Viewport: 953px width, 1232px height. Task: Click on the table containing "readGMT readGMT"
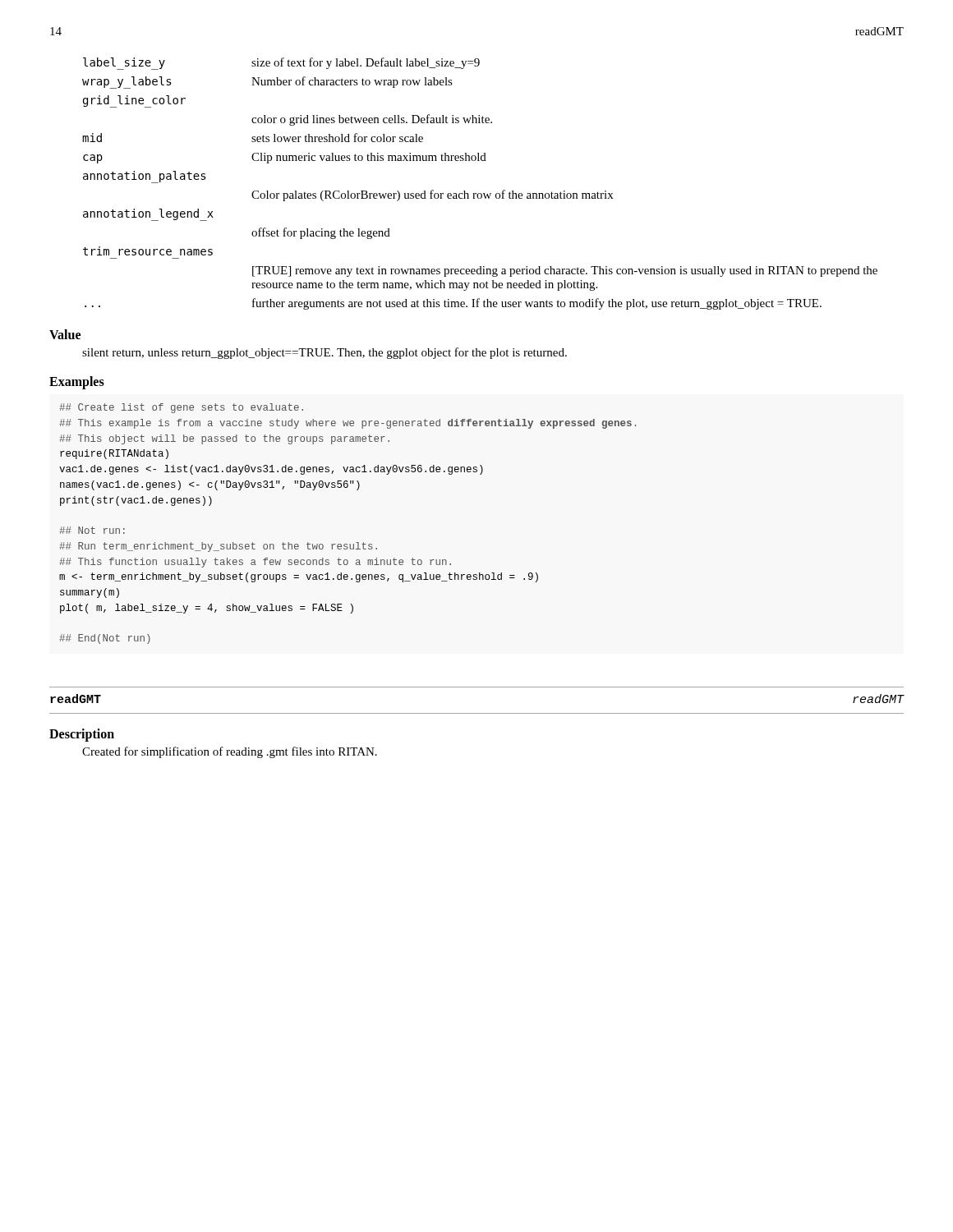point(476,700)
